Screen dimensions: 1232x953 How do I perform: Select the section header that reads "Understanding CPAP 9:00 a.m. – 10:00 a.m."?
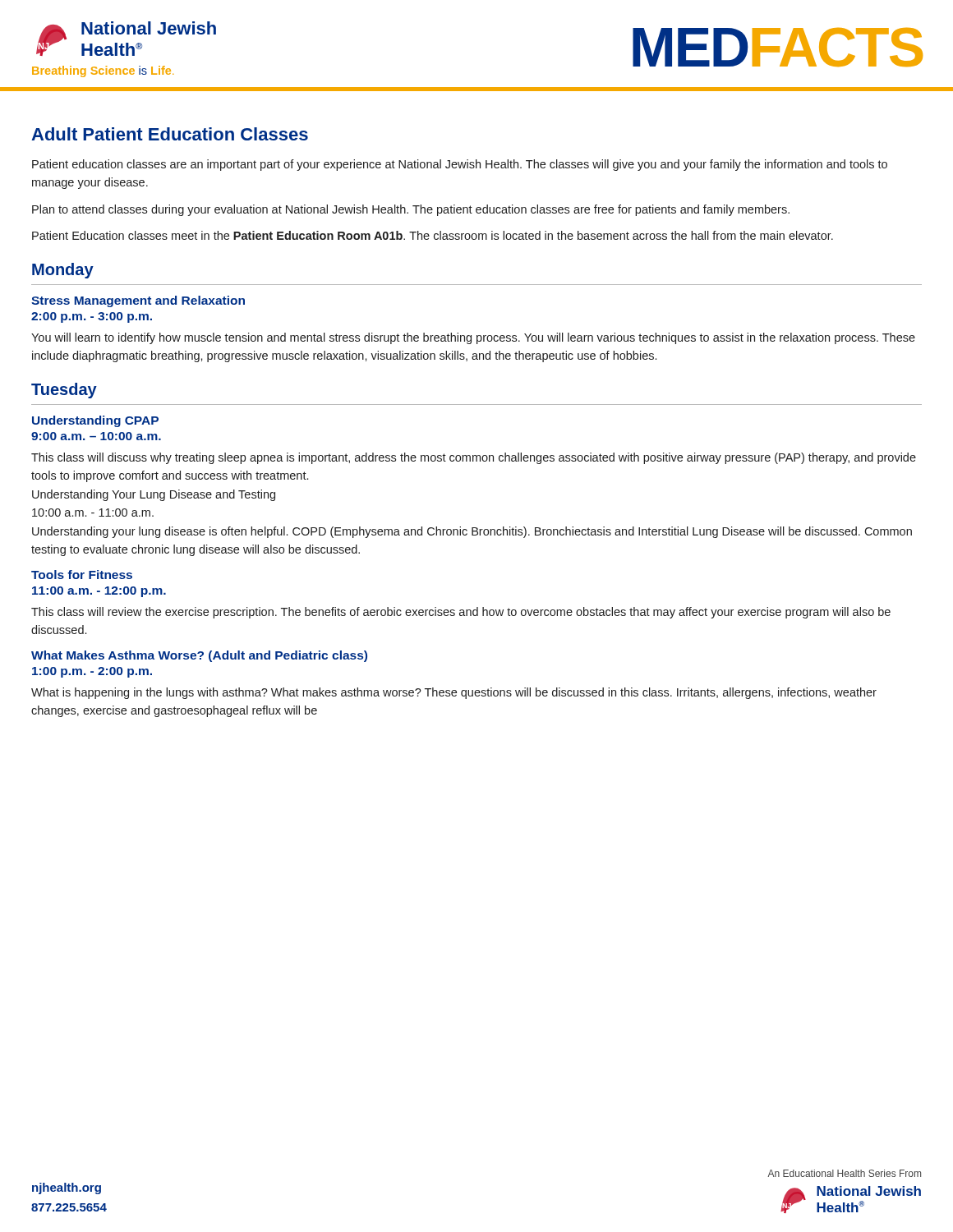(x=95, y=421)
